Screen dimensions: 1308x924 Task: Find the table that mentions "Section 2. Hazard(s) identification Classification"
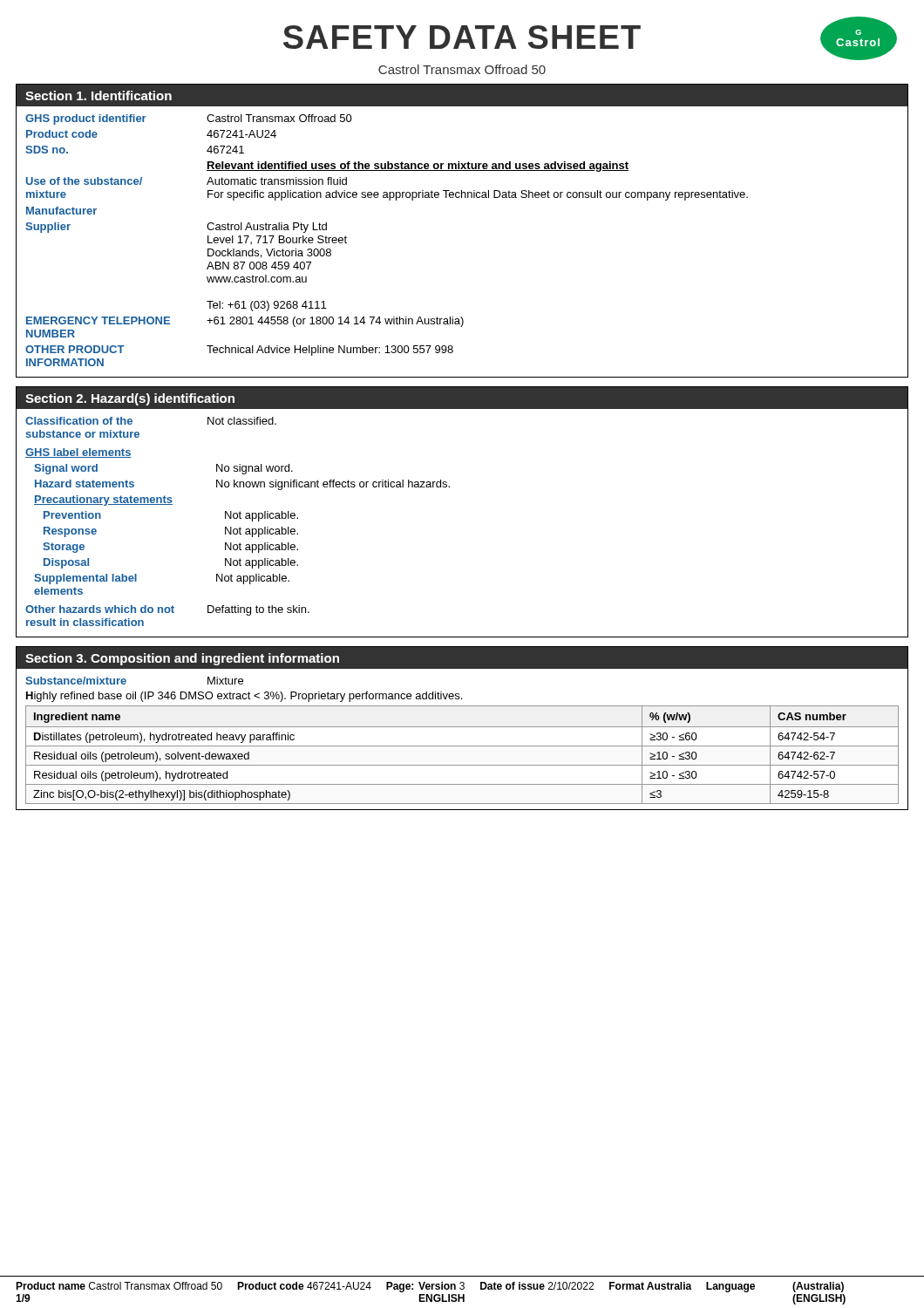pyautogui.click(x=462, y=512)
